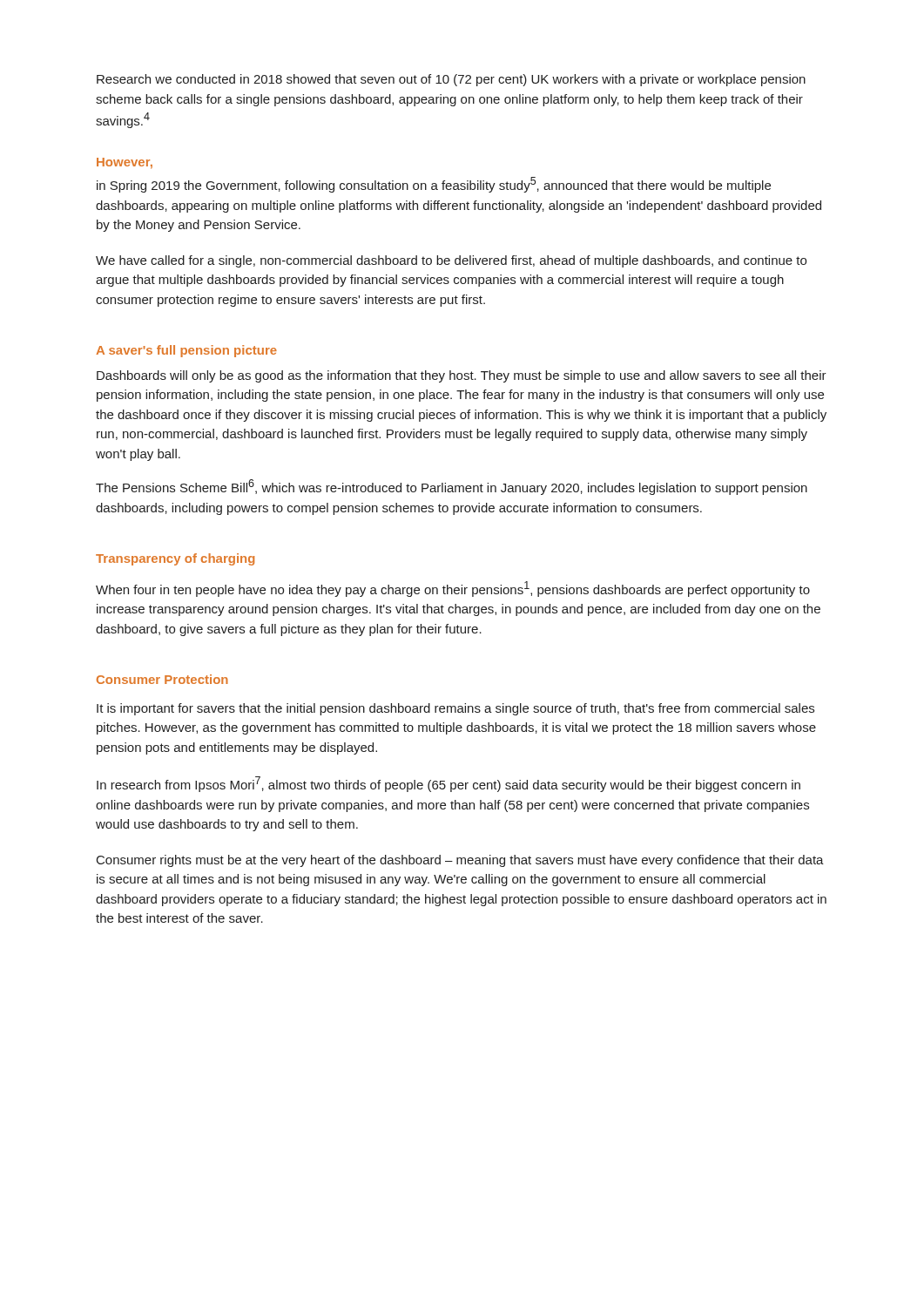Point to the block beginning "It is important for"
924x1307 pixels.
[x=462, y=728]
